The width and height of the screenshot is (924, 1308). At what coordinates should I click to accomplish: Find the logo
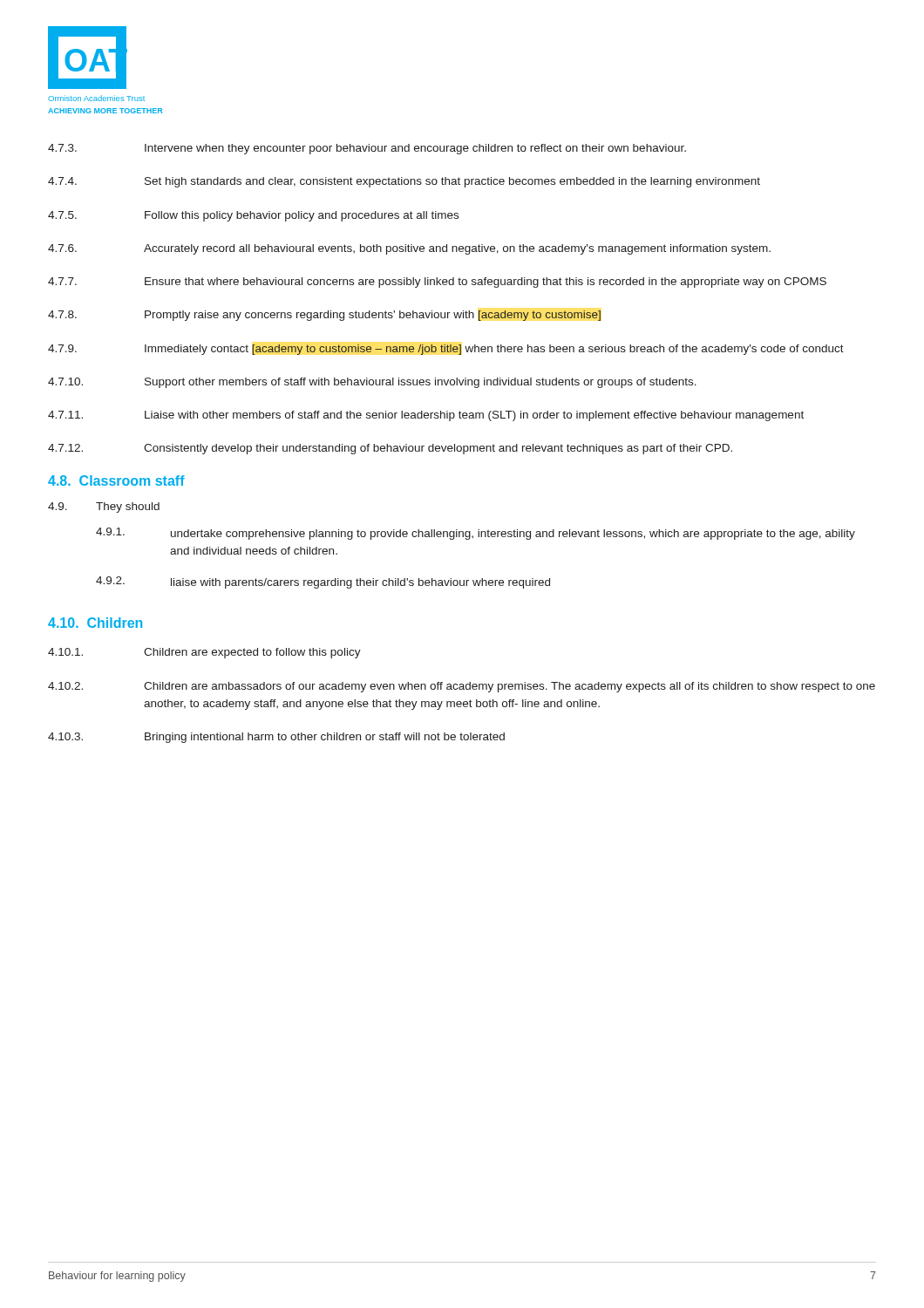point(120,72)
